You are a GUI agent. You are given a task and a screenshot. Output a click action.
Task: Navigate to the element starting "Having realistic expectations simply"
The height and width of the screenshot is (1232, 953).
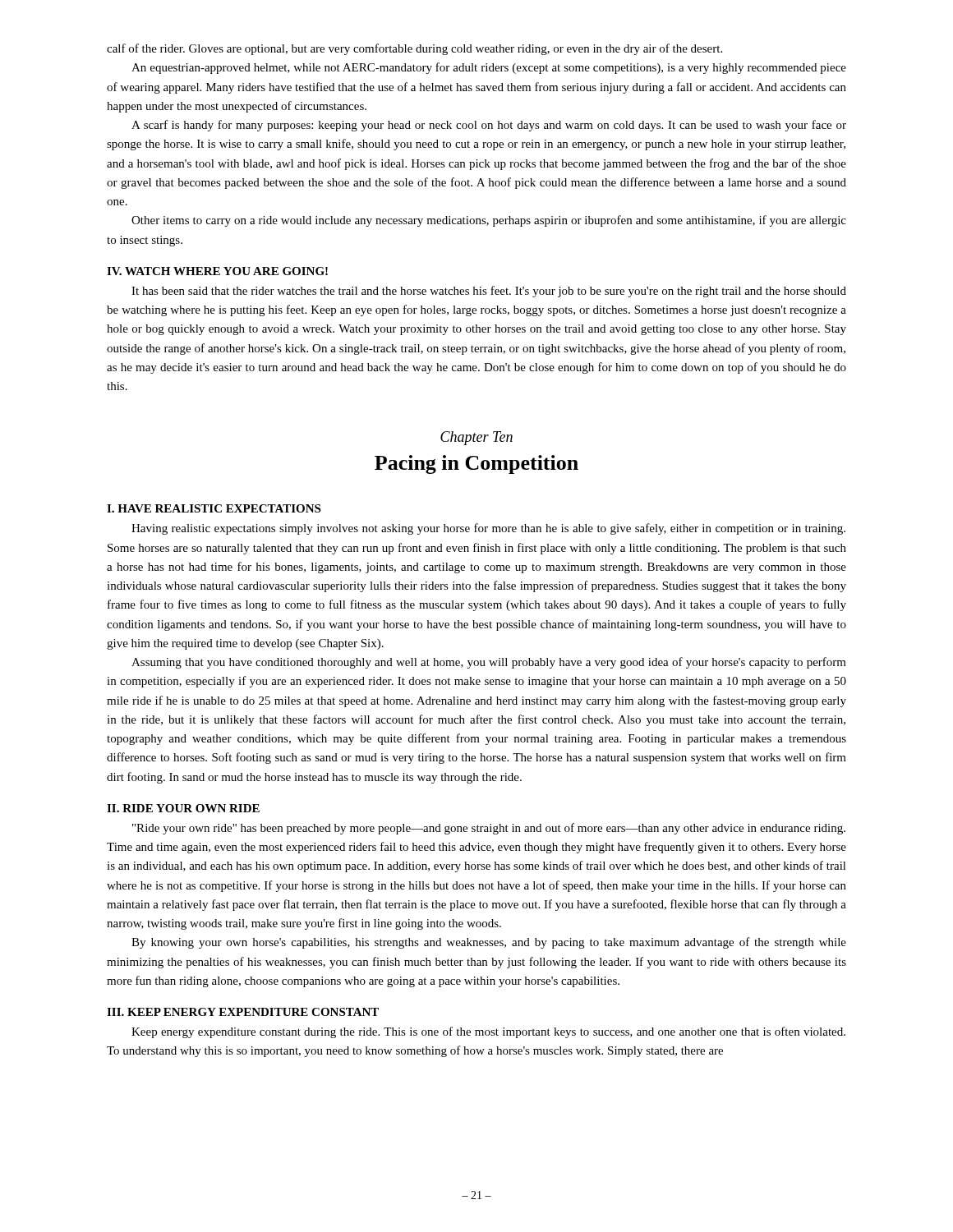[x=476, y=653]
